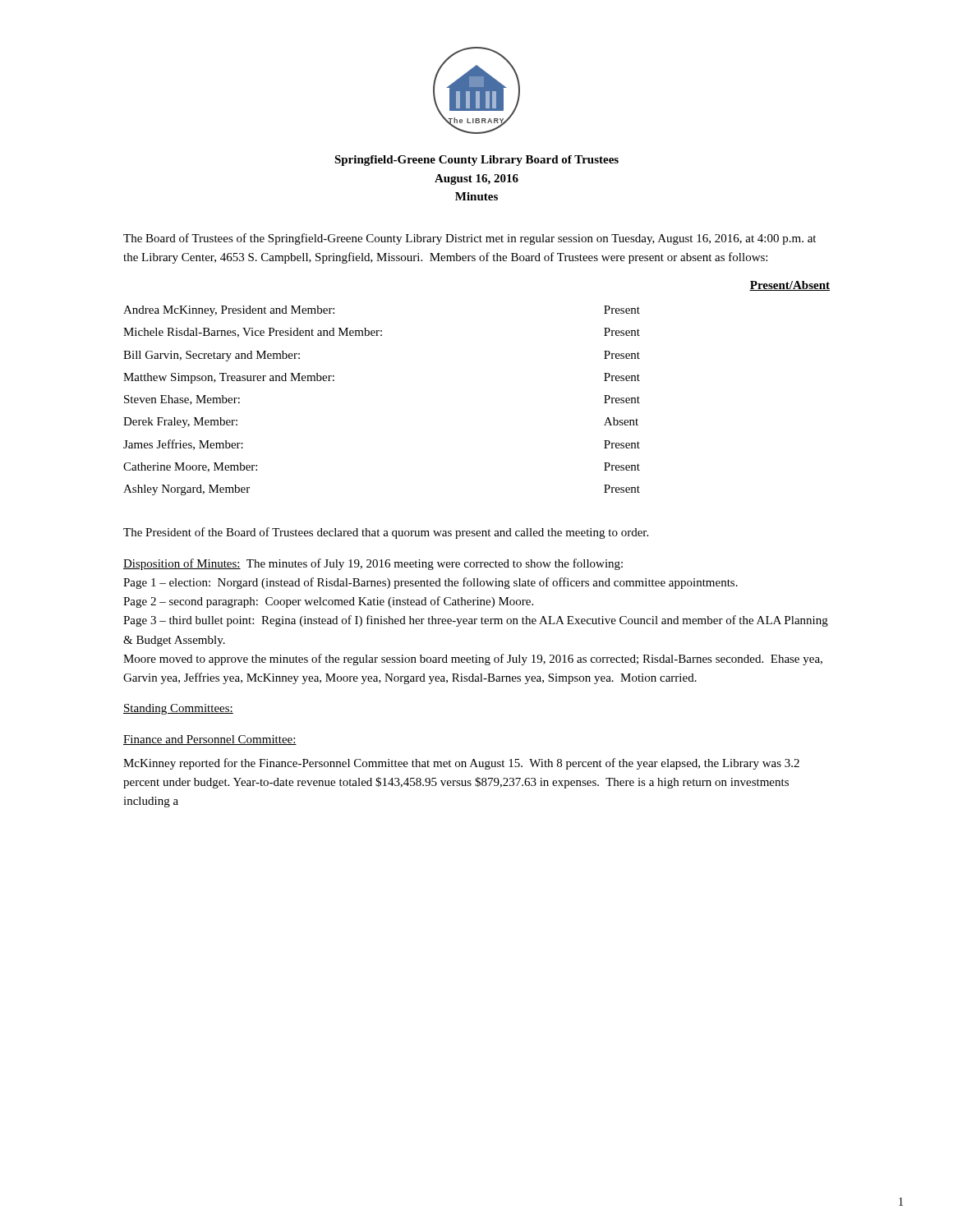The height and width of the screenshot is (1232, 953).
Task: Where is the passage that starts "The Board of Trustees of"?
Action: click(470, 247)
